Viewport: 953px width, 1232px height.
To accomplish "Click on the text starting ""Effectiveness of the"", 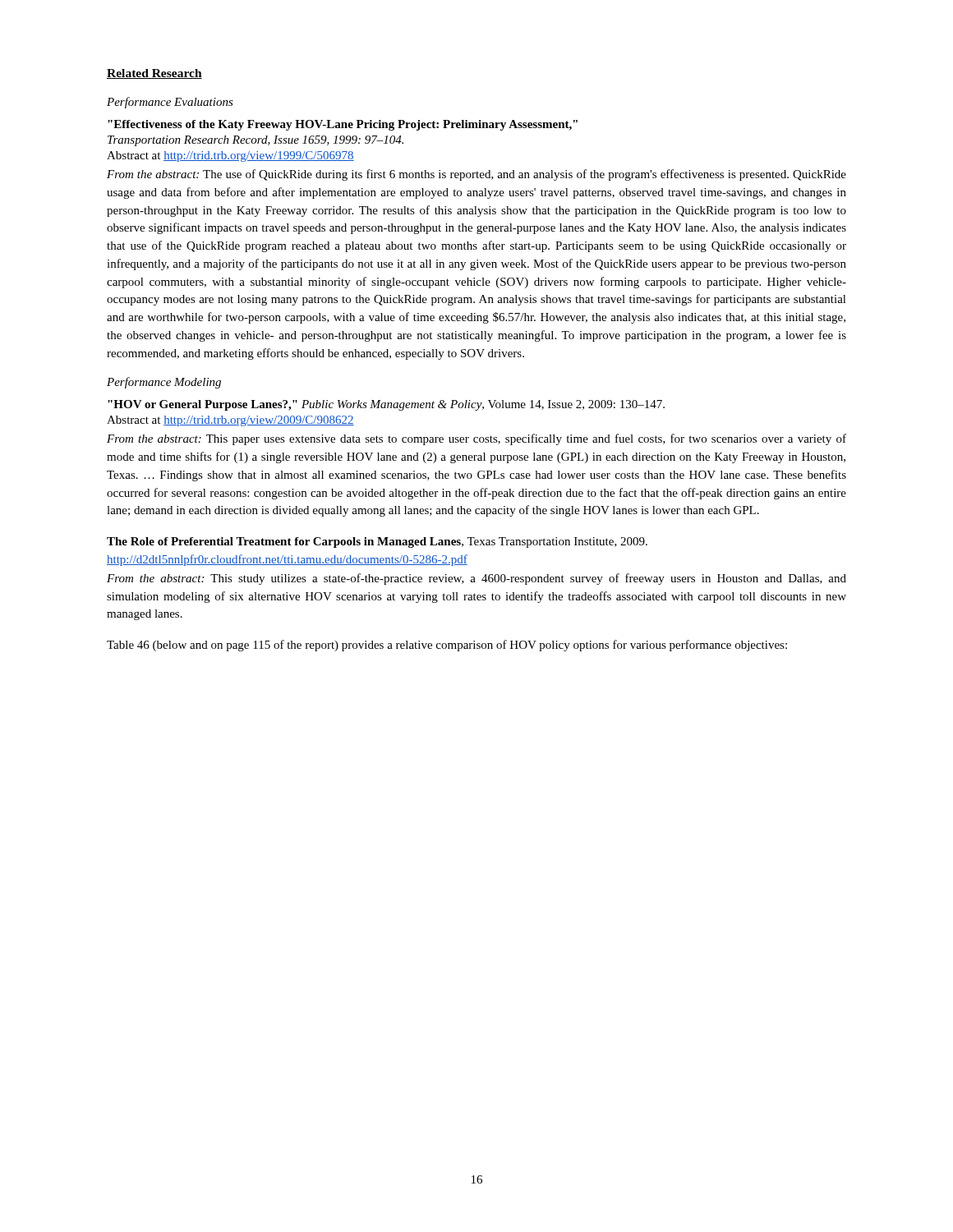I will (x=343, y=124).
